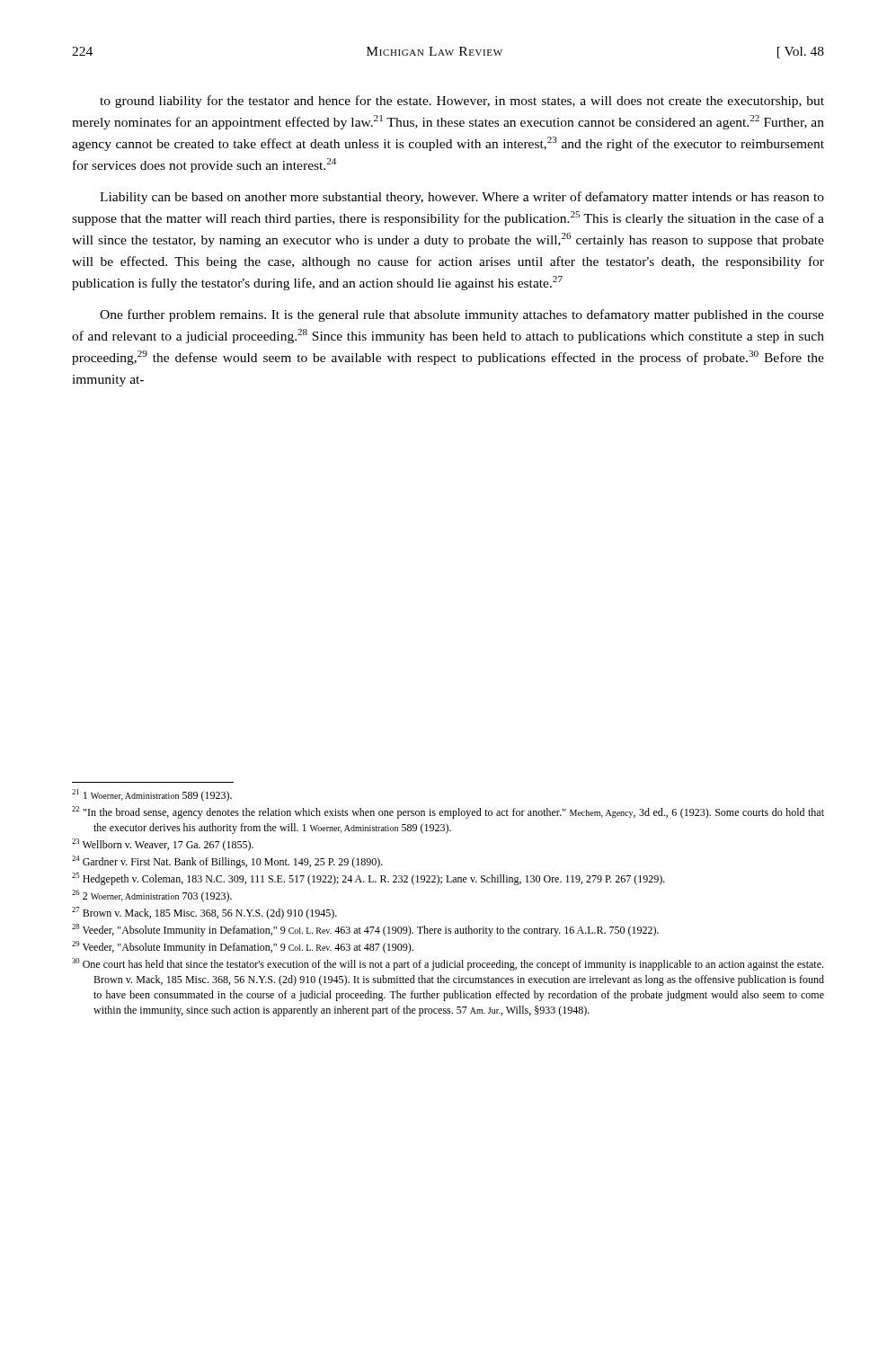Click on the footnote containing "22 "In the broad sense,"
The width and height of the screenshot is (896, 1348).
(x=448, y=820)
